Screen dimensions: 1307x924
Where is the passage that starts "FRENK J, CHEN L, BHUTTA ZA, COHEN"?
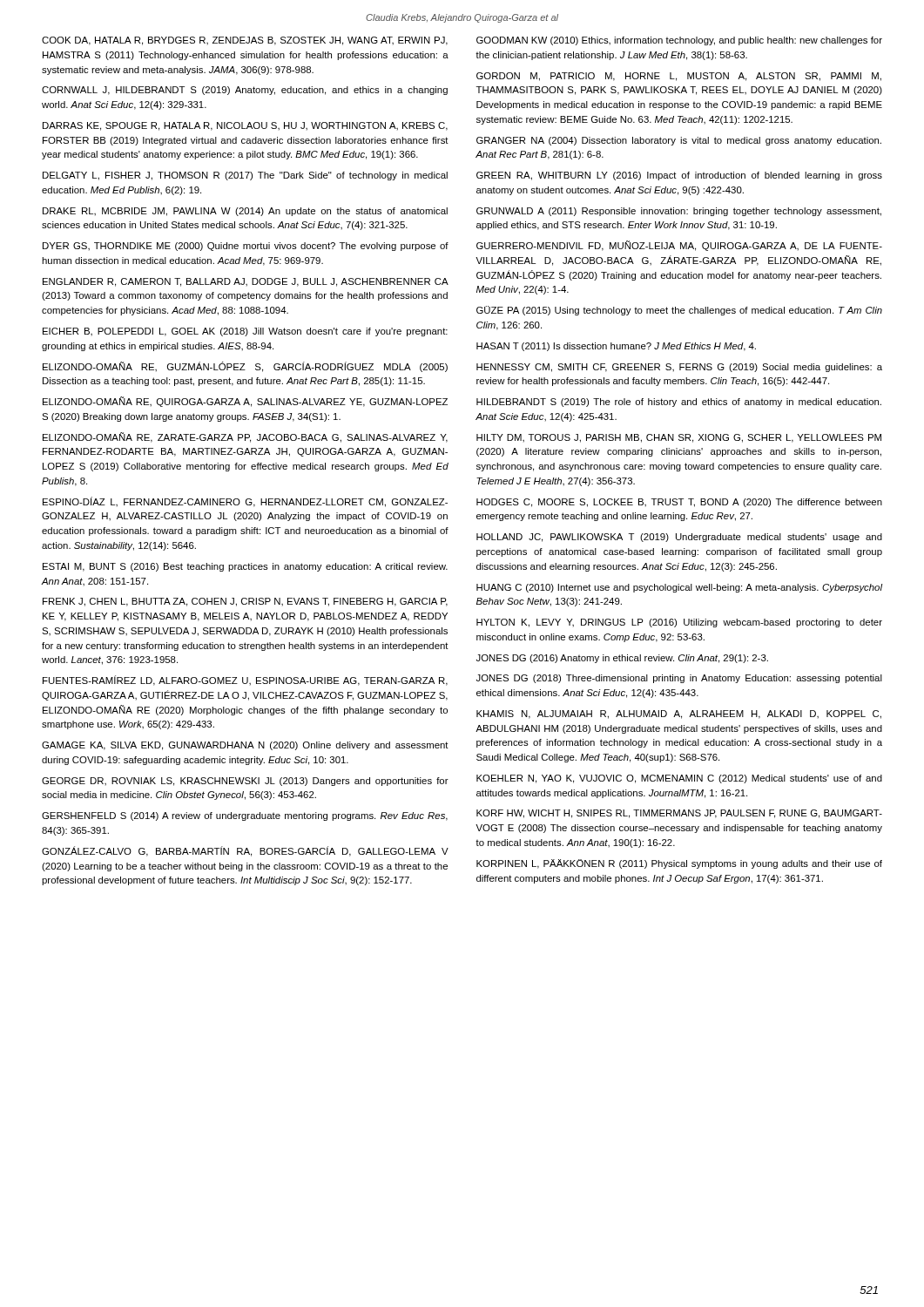[245, 631]
